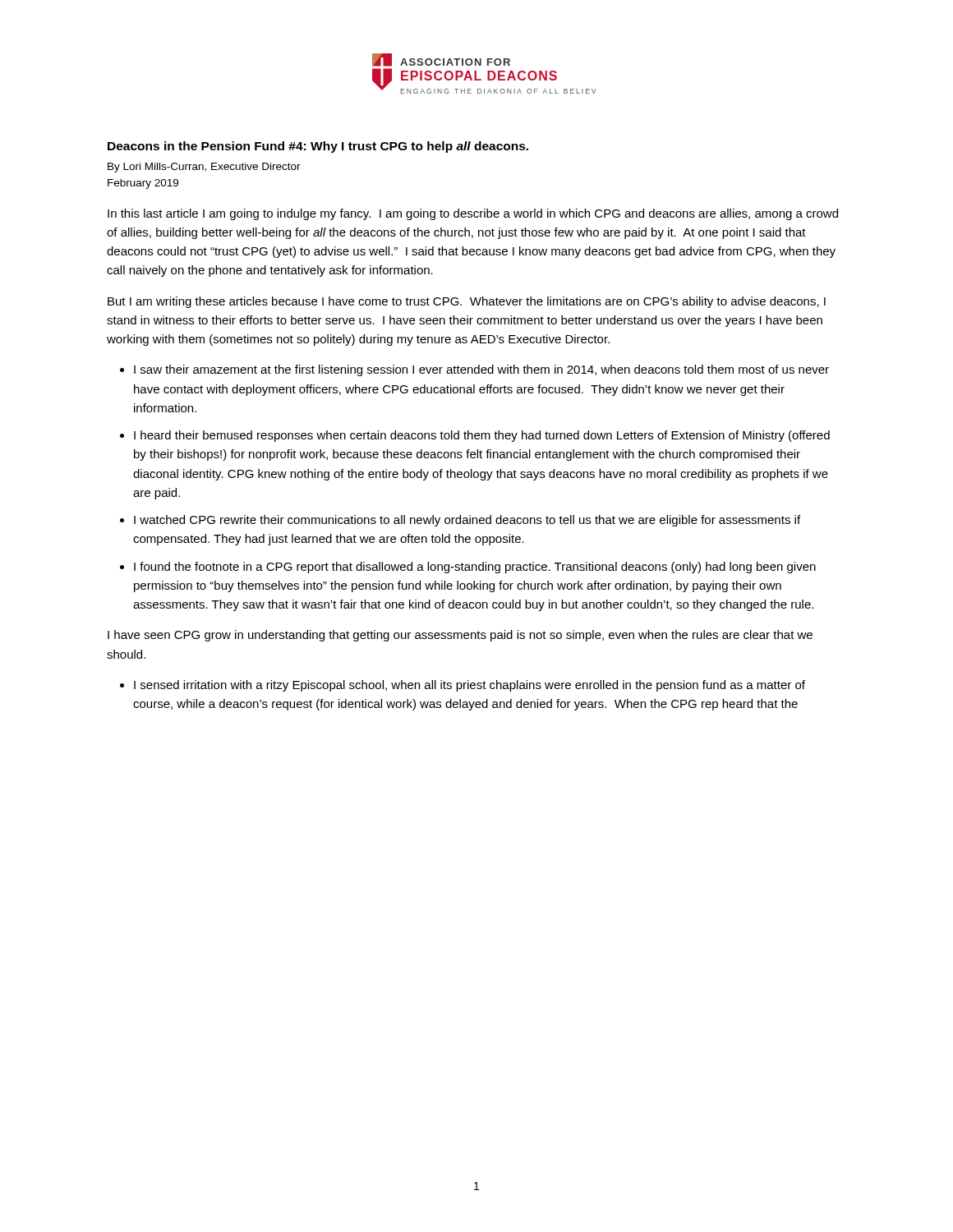Where is the passage that starts "I heard their bemused responses when"?
Screen dimensions: 1232x953
(482, 464)
